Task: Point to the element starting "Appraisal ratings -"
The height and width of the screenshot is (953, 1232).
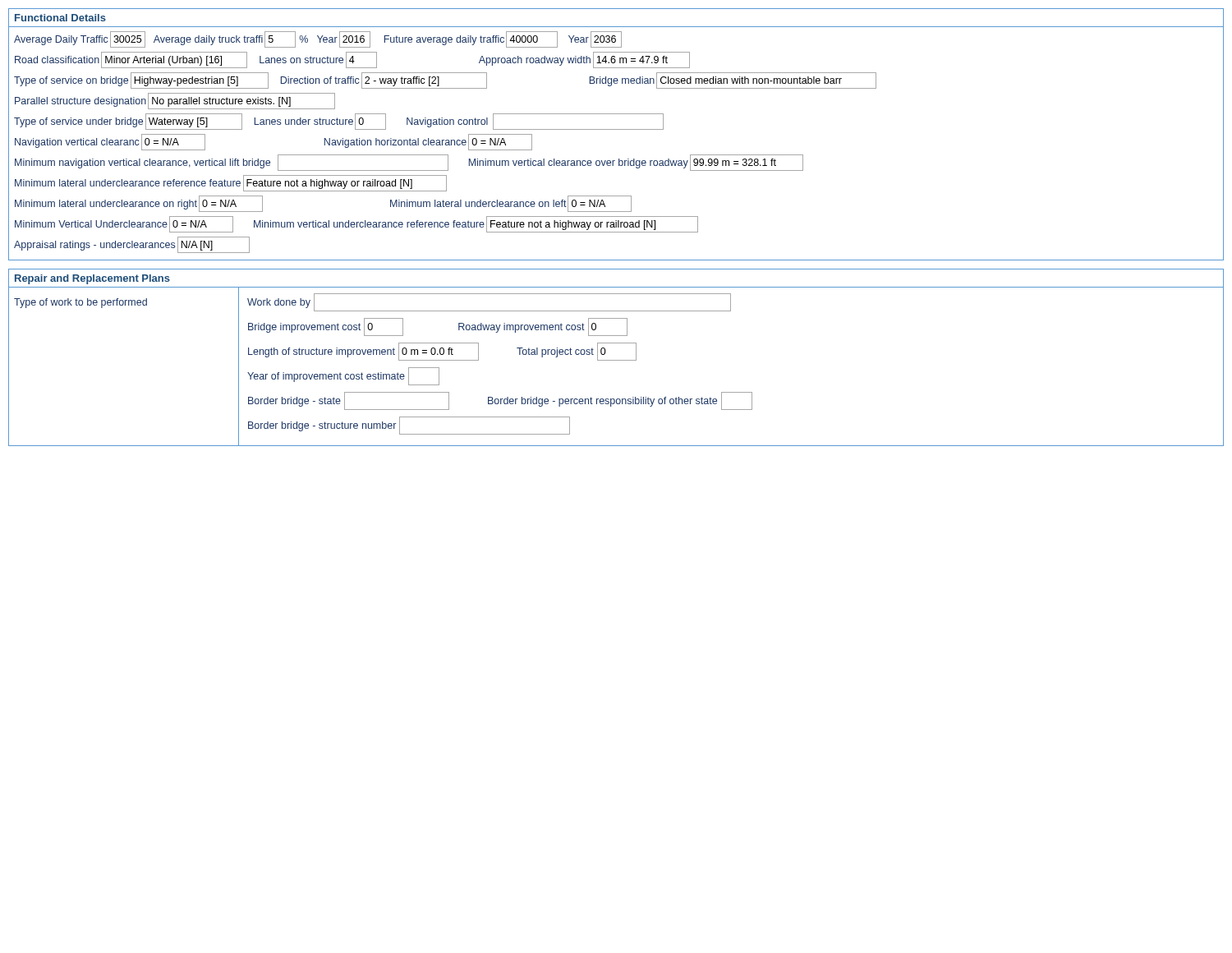Action: pos(132,245)
